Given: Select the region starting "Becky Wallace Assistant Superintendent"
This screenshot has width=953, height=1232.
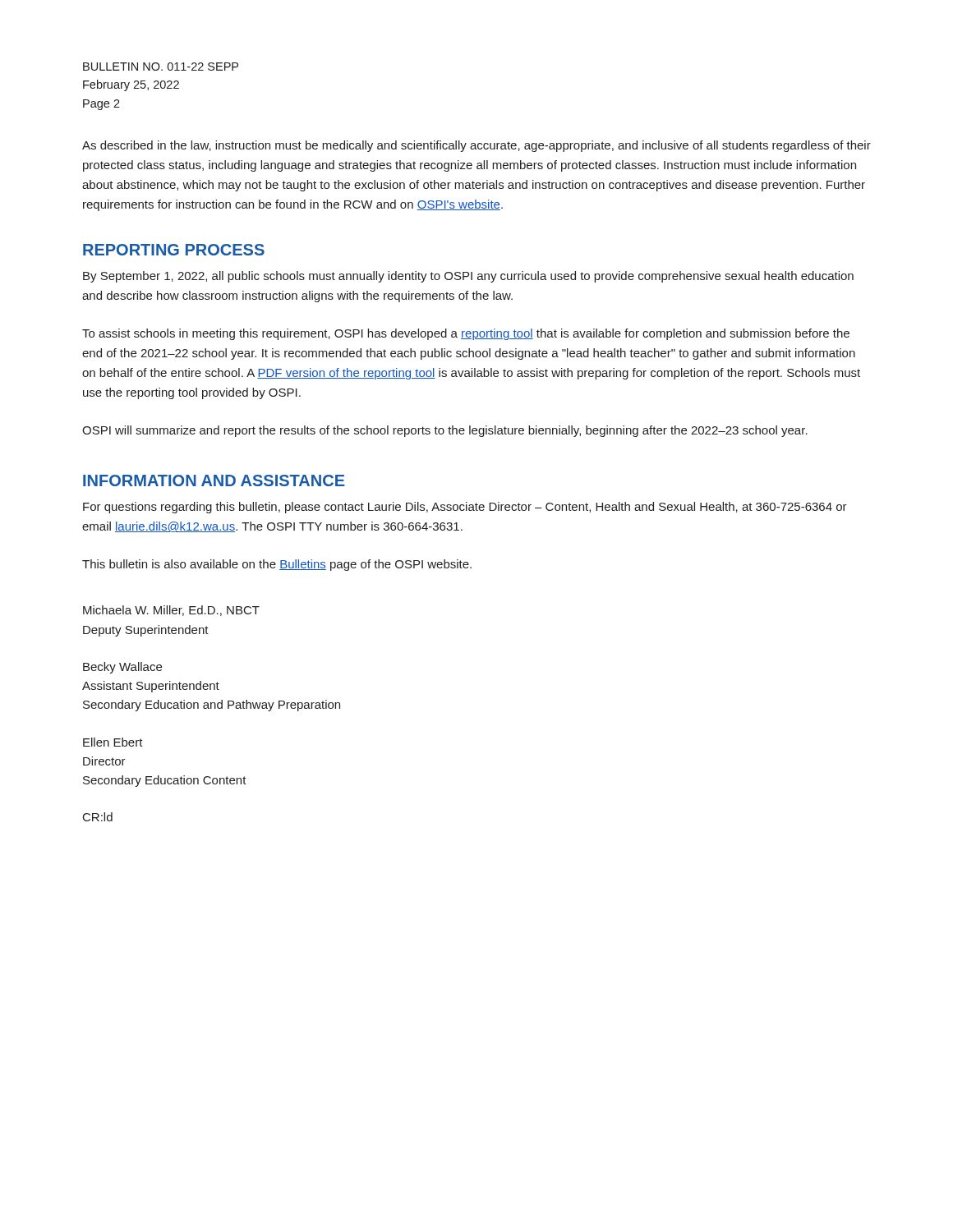Looking at the screenshot, I should click(212, 686).
